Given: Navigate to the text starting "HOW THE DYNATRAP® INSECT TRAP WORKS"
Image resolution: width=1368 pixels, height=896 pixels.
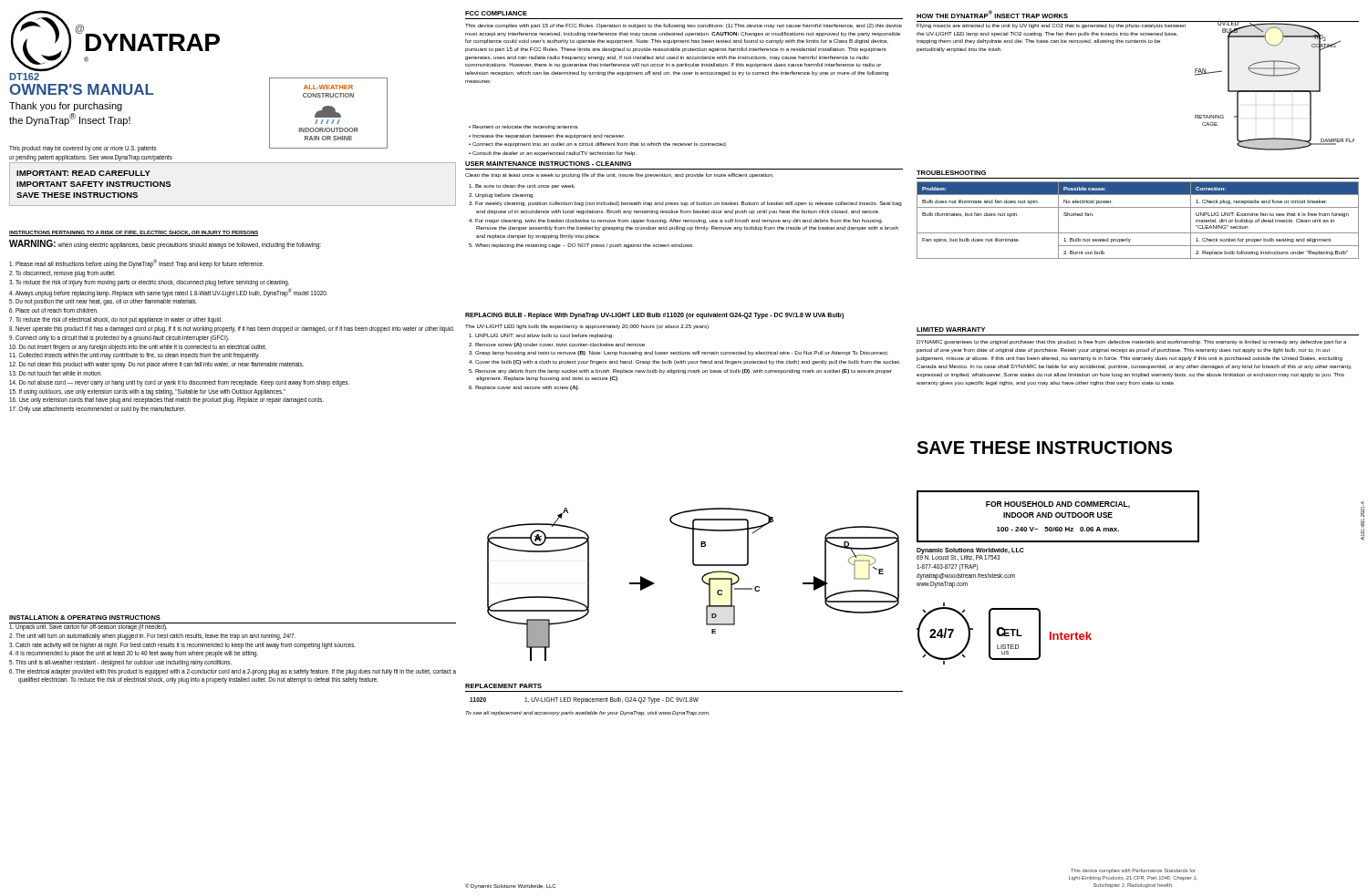Looking at the screenshot, I should click(x=992, y=14).
